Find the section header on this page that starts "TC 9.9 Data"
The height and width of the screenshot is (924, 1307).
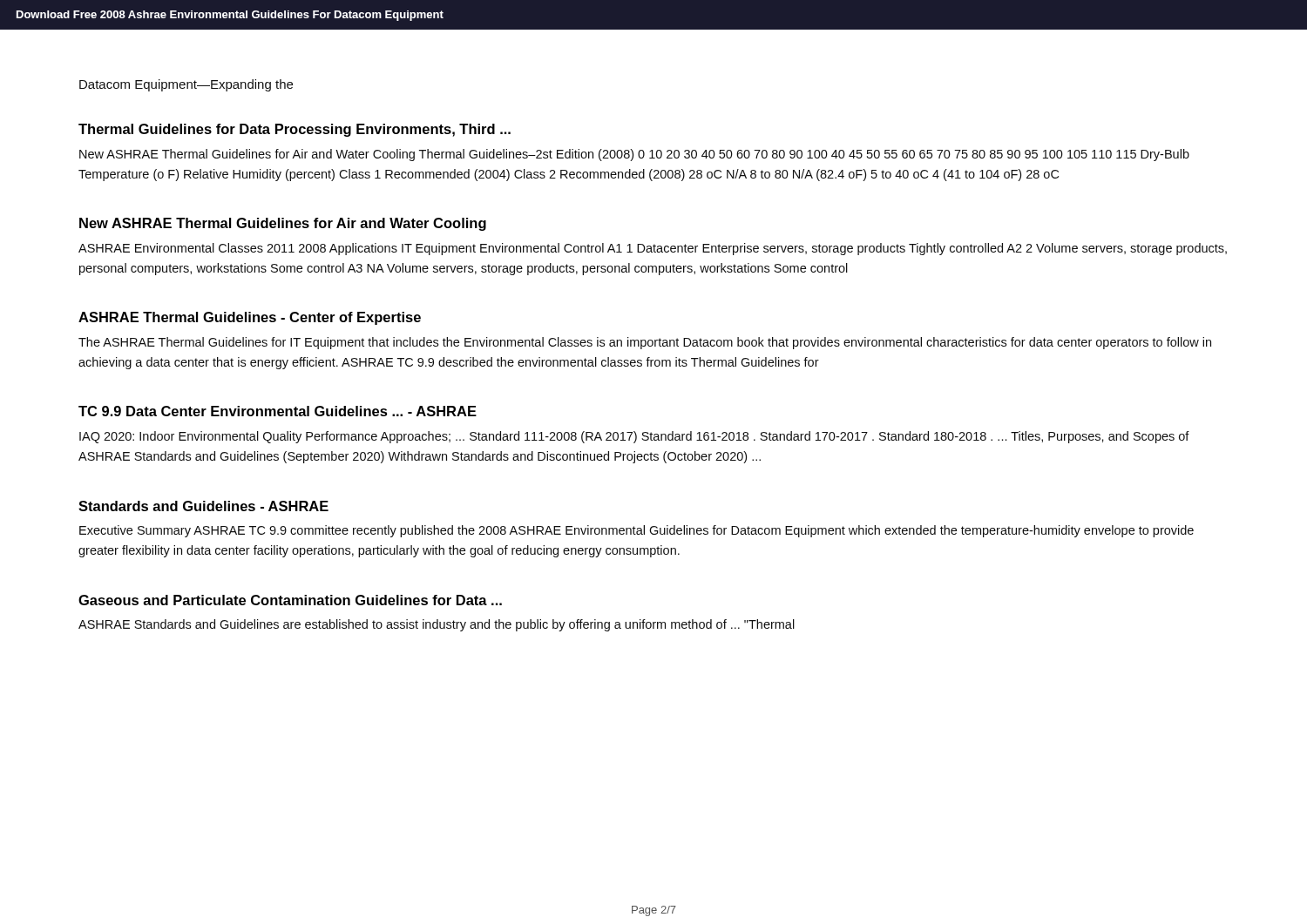click(277, 411)
